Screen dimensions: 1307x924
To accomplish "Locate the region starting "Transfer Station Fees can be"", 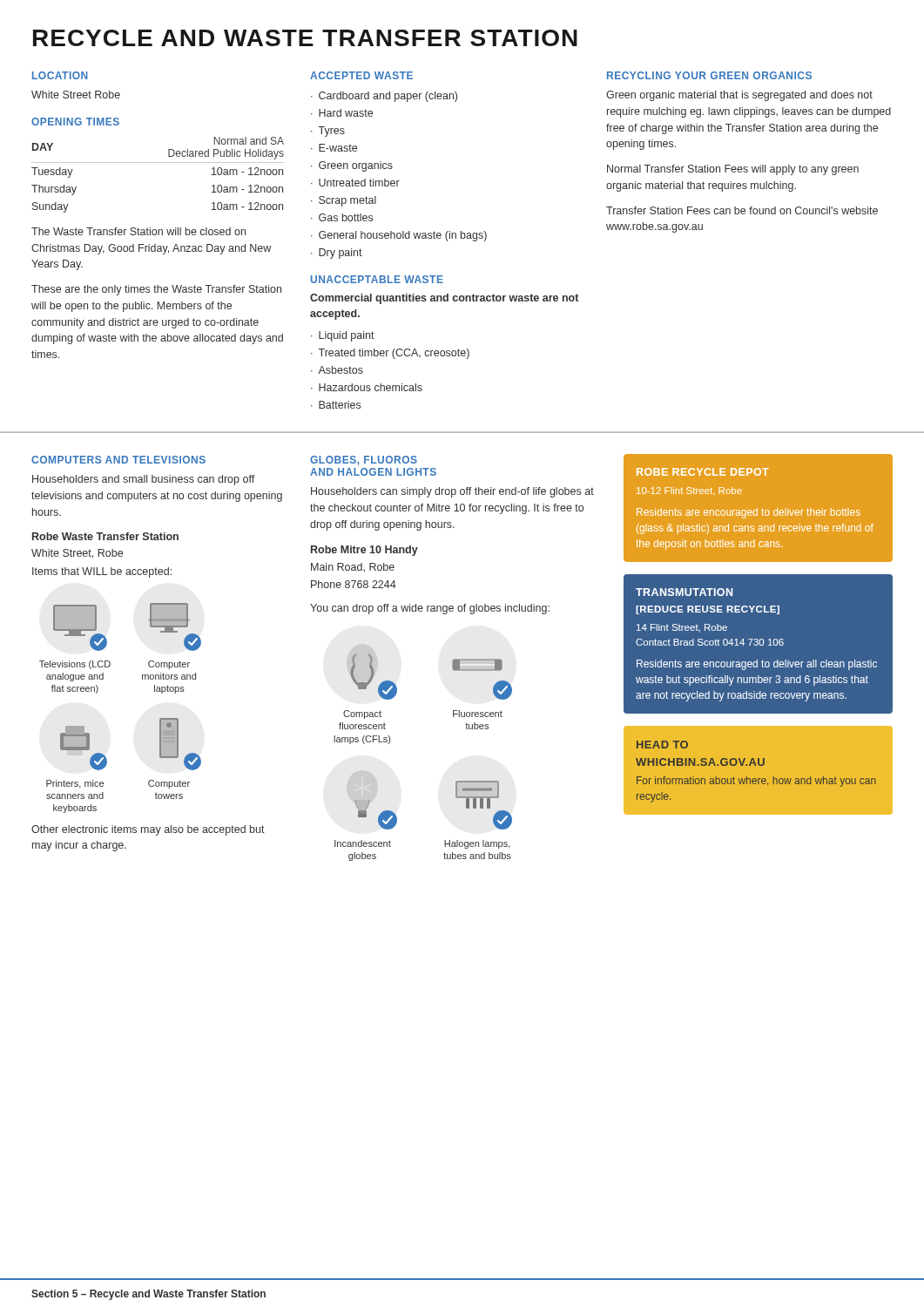I will [742, 219].
